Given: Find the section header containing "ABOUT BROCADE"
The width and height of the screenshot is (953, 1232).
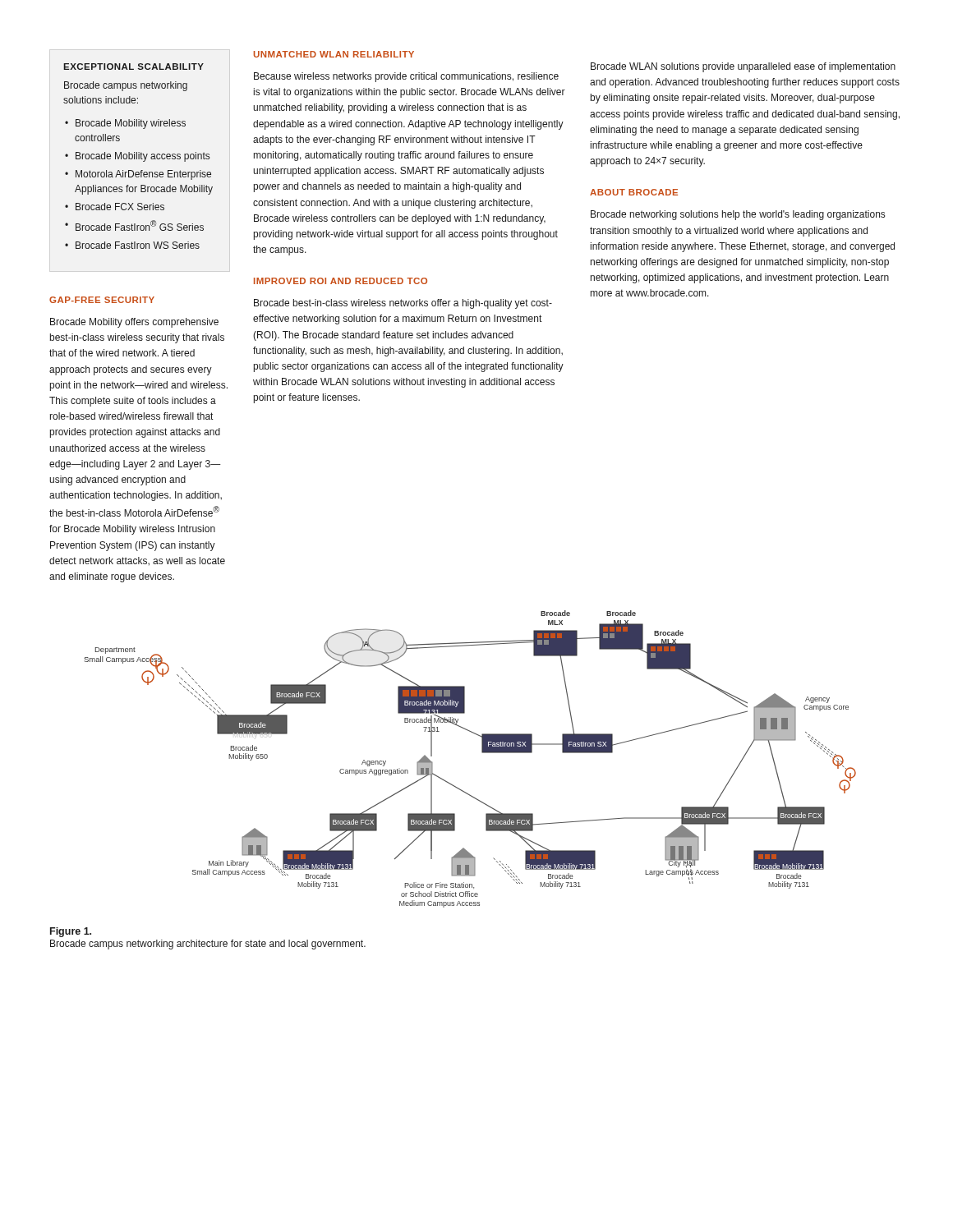Looking at the screenshot, I should [x=634, y=192].
